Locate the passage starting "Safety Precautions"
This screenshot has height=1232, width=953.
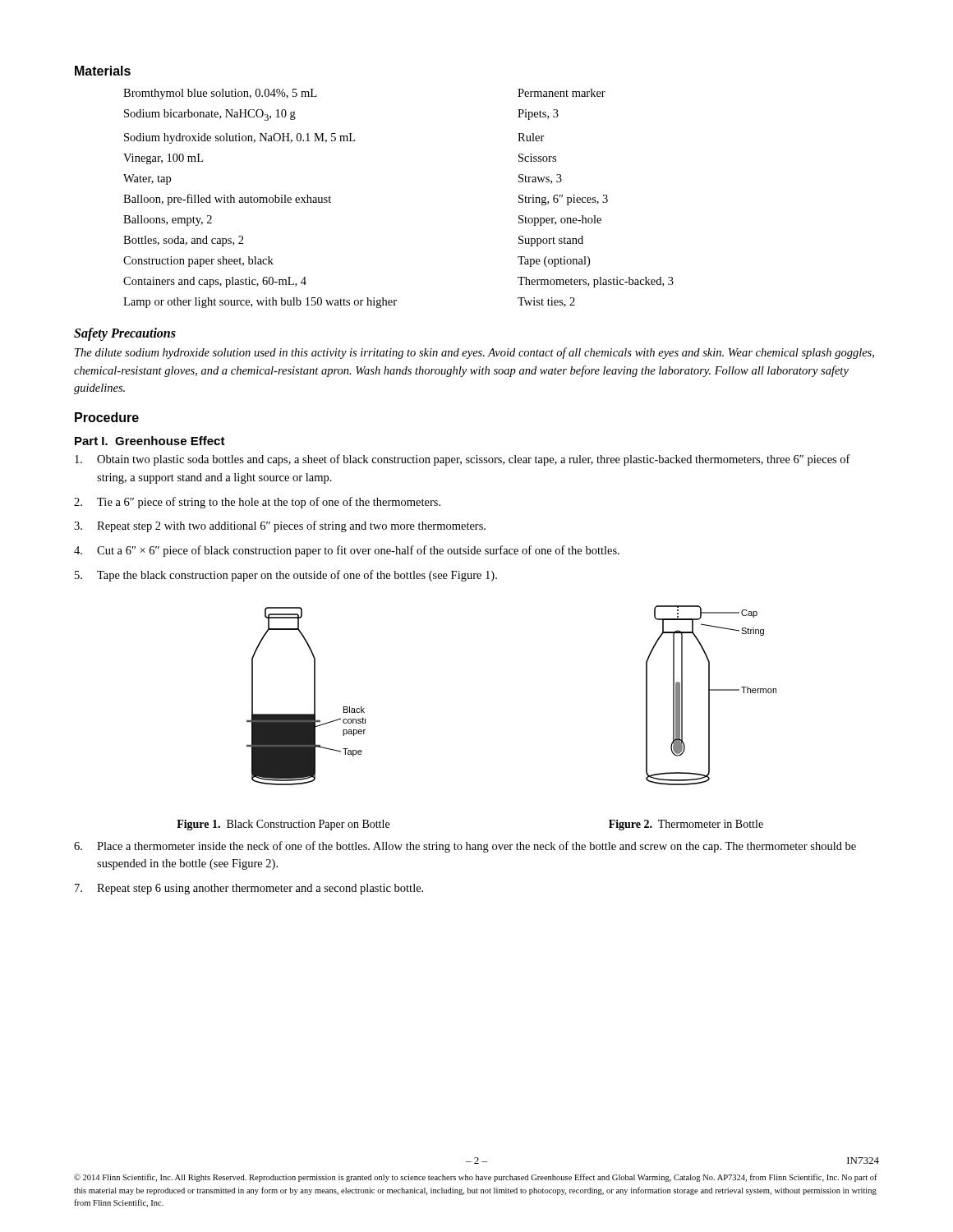125,333
